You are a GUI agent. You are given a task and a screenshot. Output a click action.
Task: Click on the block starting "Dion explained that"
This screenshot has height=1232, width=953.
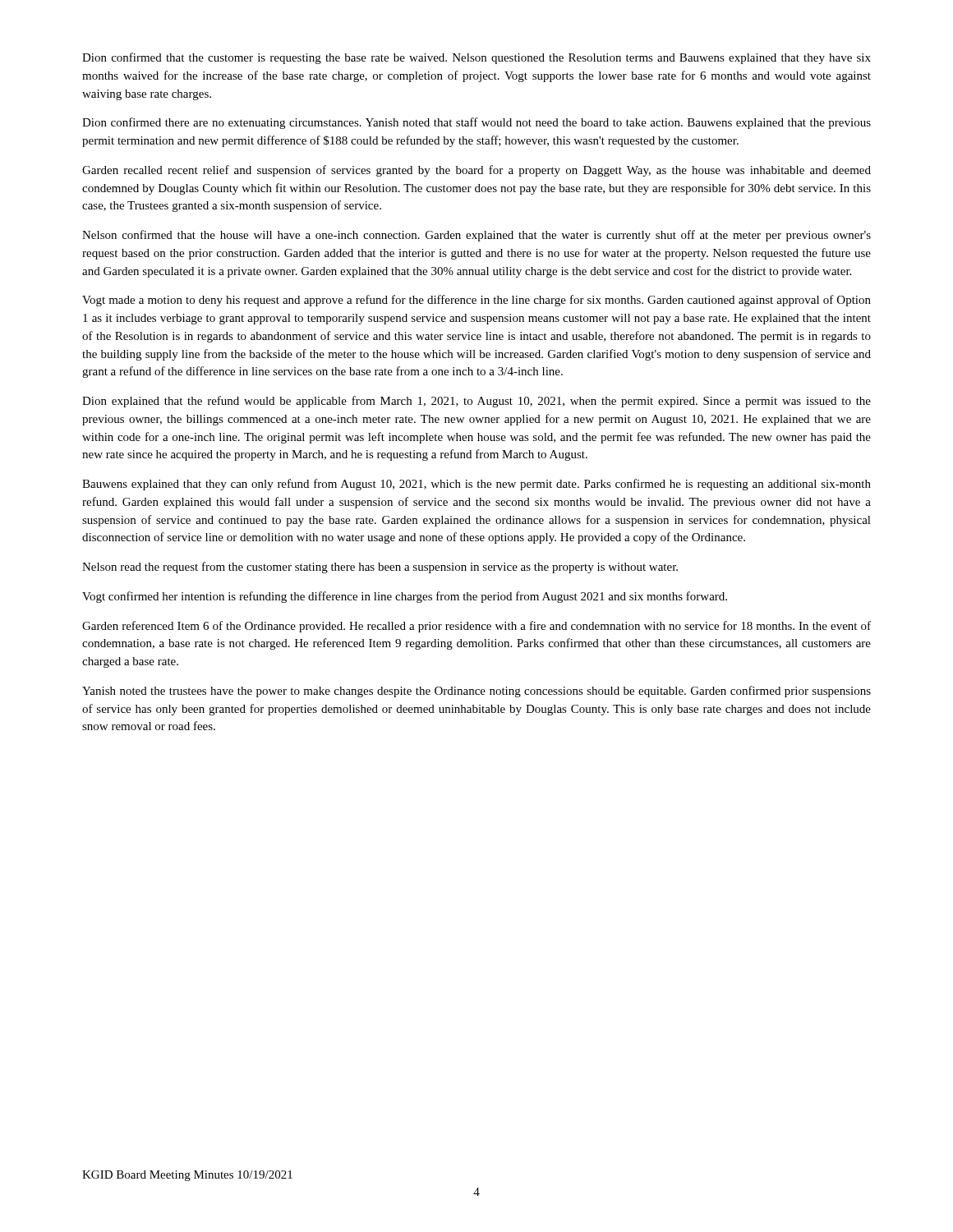476,428
